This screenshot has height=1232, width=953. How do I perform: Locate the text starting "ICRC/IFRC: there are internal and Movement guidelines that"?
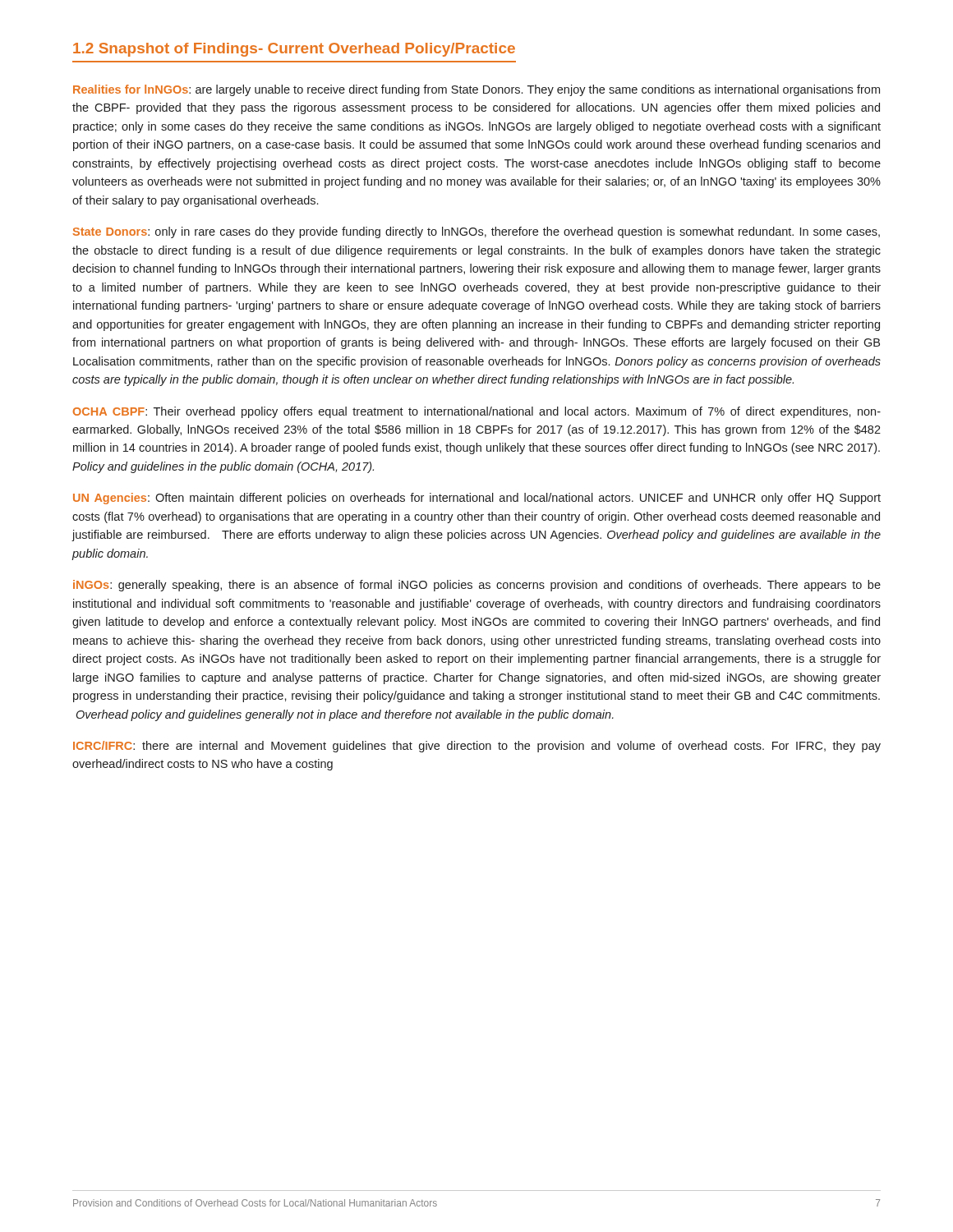tap(476, 755)
